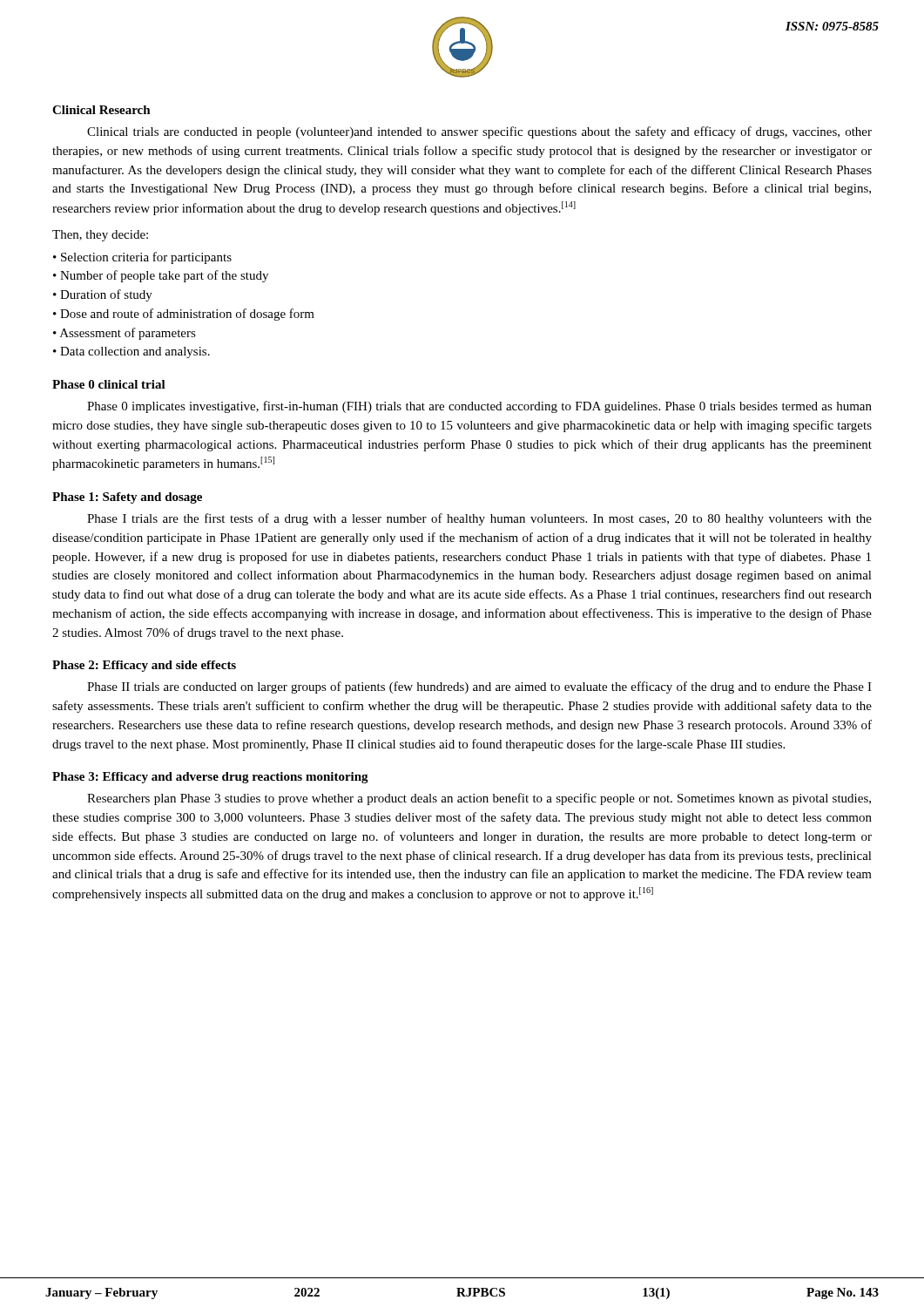Image resolution: width=924 pixels, height=1307 pixels.
Task: Find the element starting "Phase 1: Safety and dosage"
Action: click(127, 497)
